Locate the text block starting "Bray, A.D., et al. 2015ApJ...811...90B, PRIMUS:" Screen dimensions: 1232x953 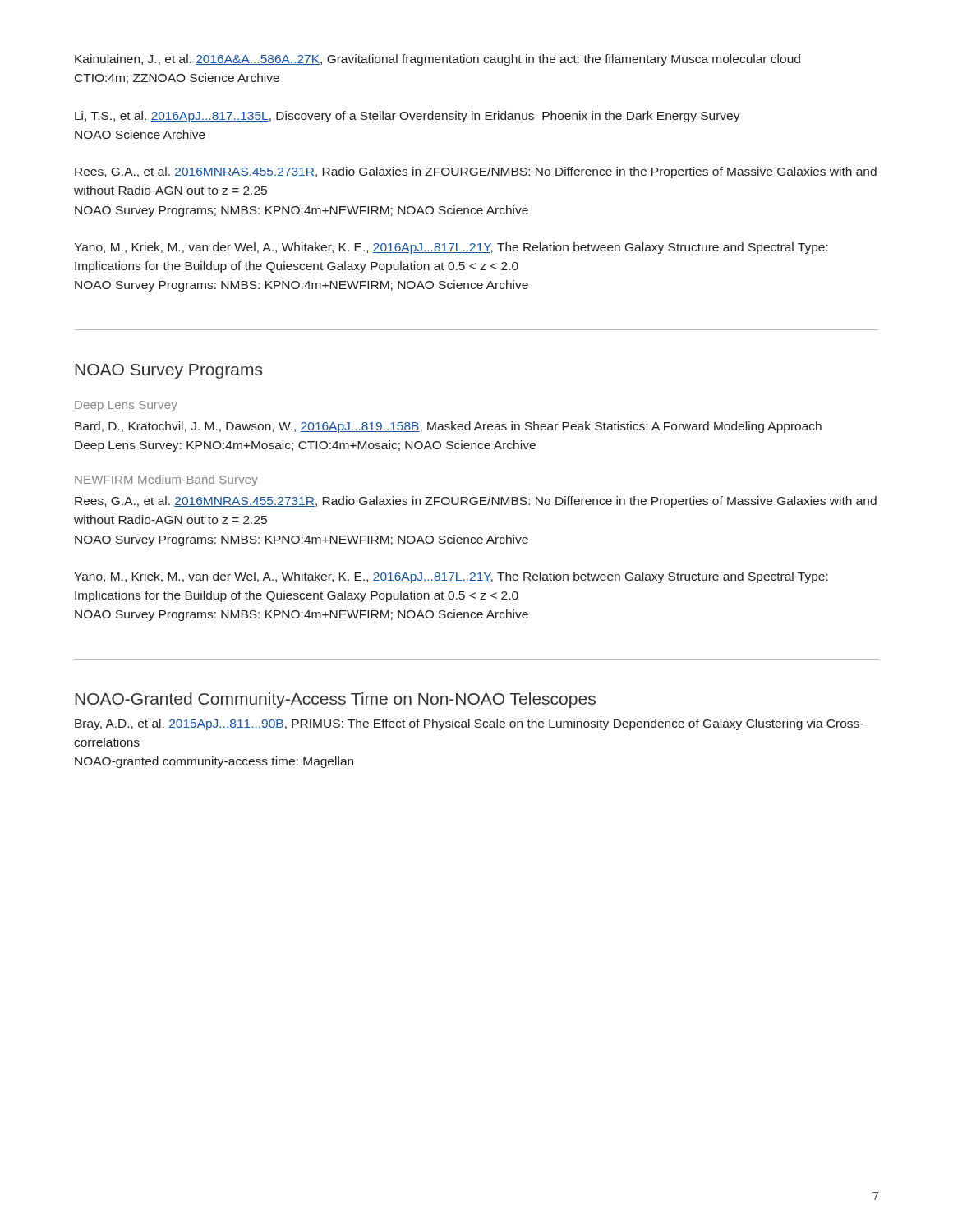[469, 724]
